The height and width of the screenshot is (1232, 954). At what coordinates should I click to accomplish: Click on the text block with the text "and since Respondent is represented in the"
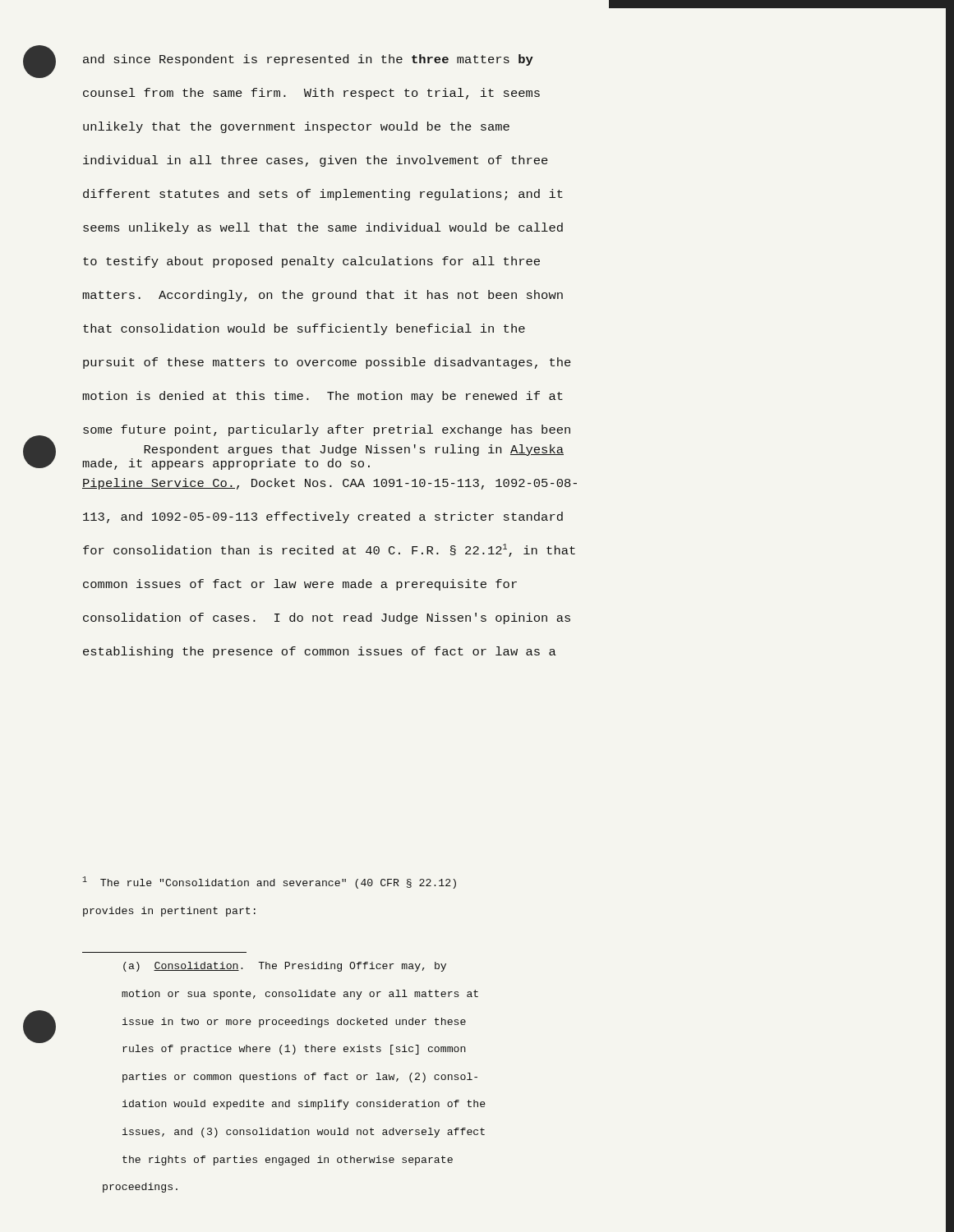[477, 263]
